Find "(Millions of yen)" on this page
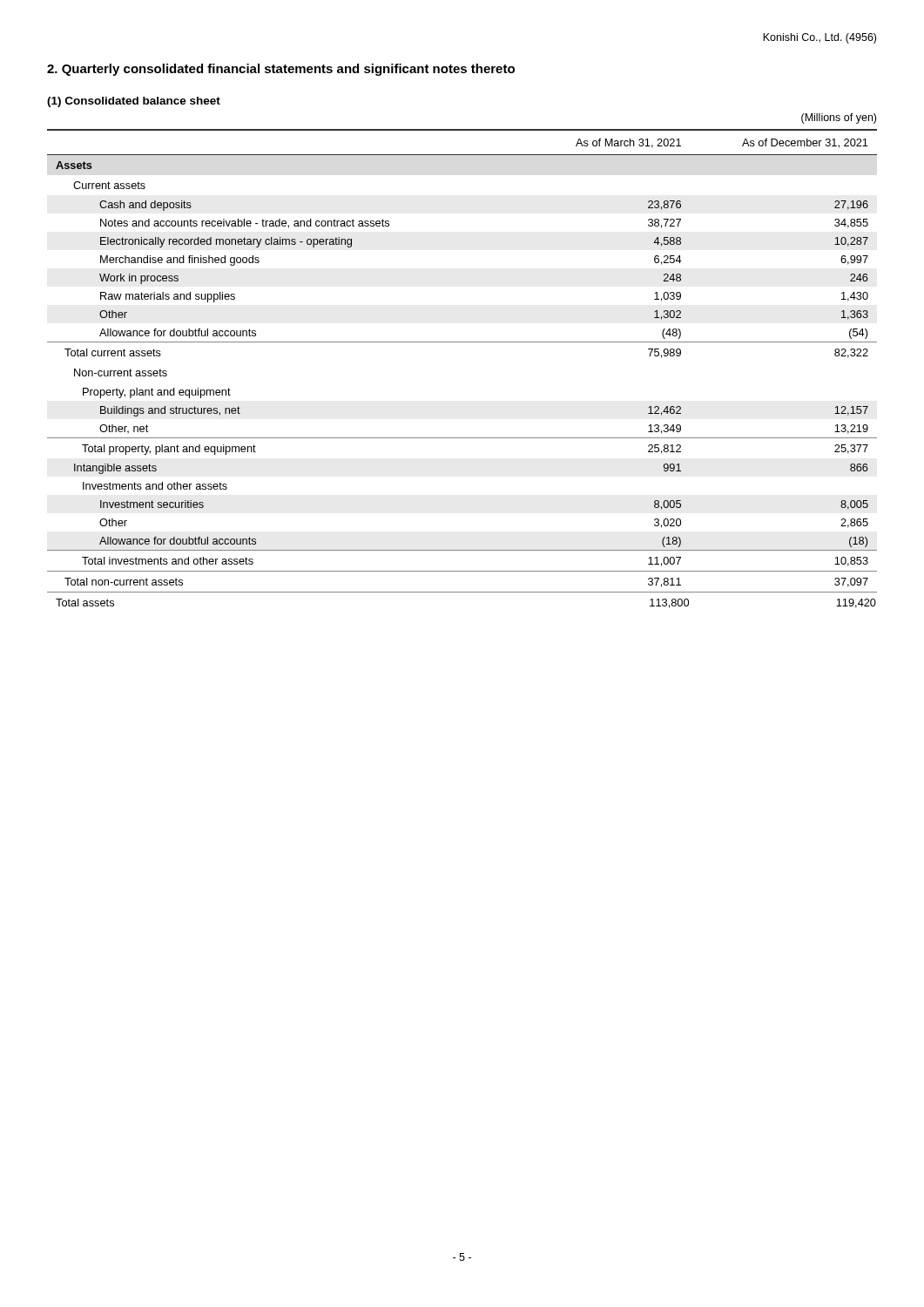Image resolution: width=924 pixels, height=1307 pixels. pos(839,118)
